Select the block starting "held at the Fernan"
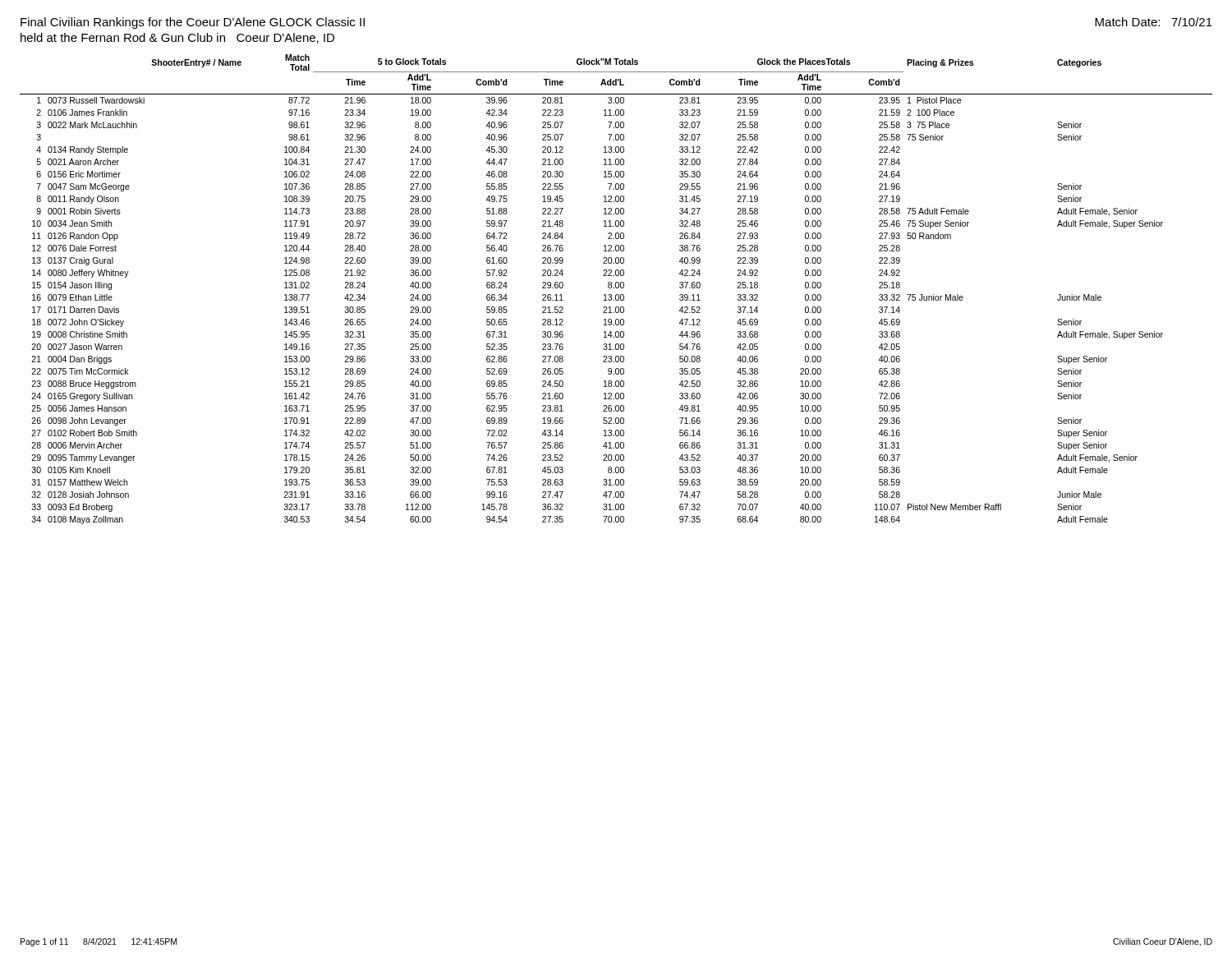The height and width of the screenshot is (953, 1232). tap(177, 37)
